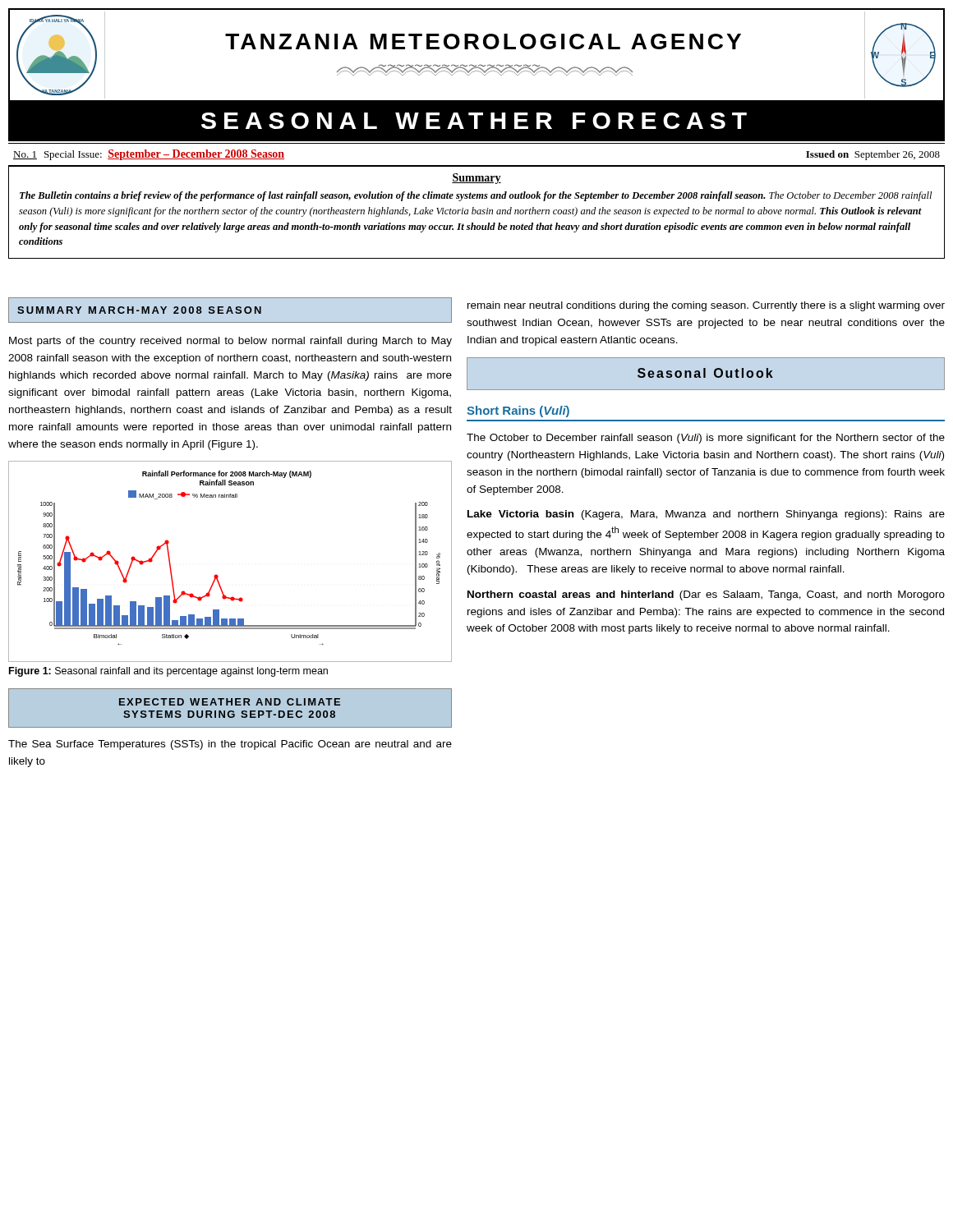Point to the region starting "remain near neutral conditions during the"
The width and height of the screenshot is (953, 1232).
(706, 322)
